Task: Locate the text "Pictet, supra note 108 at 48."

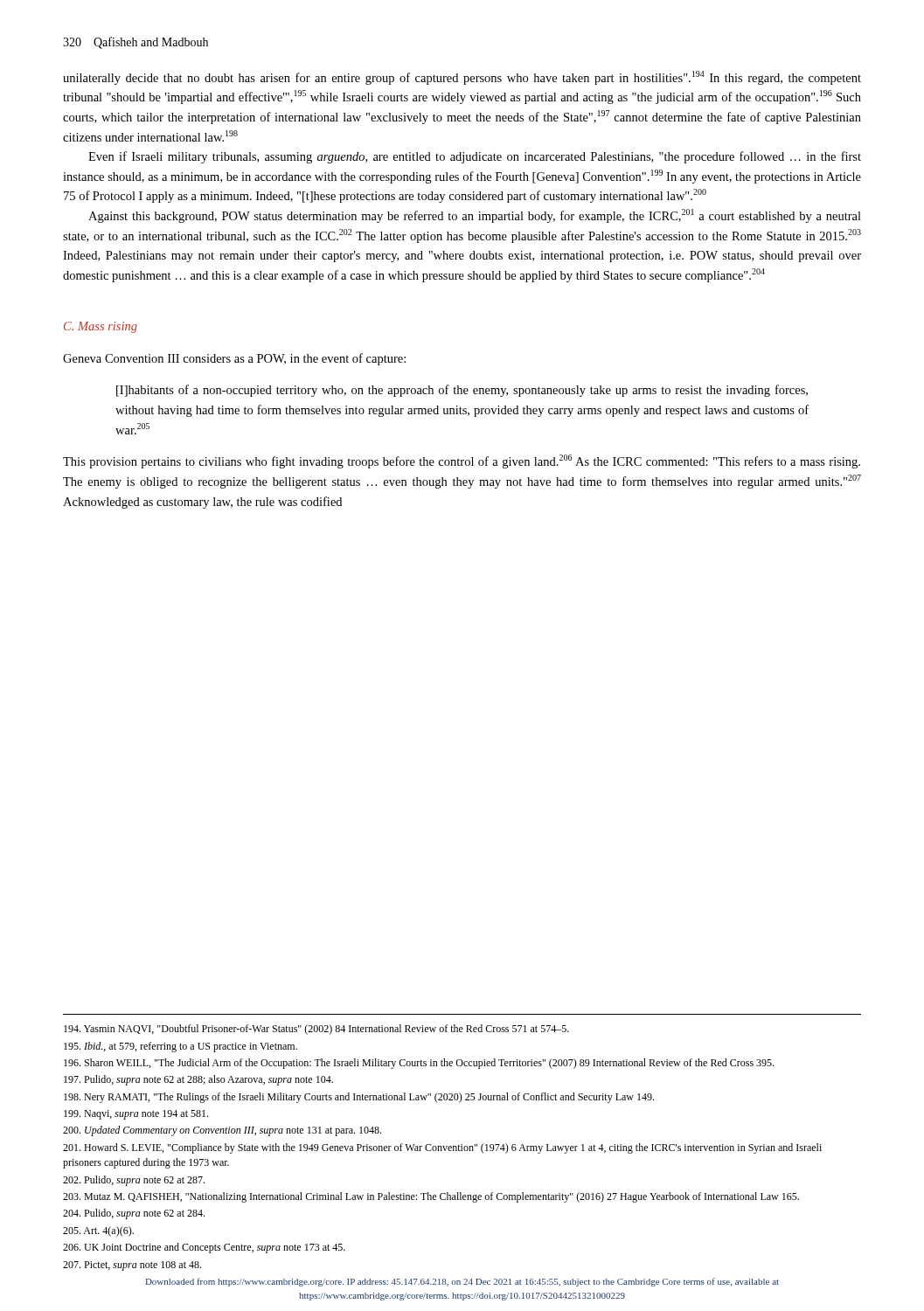Action: pyautogui.click(x=132, y=1264)
